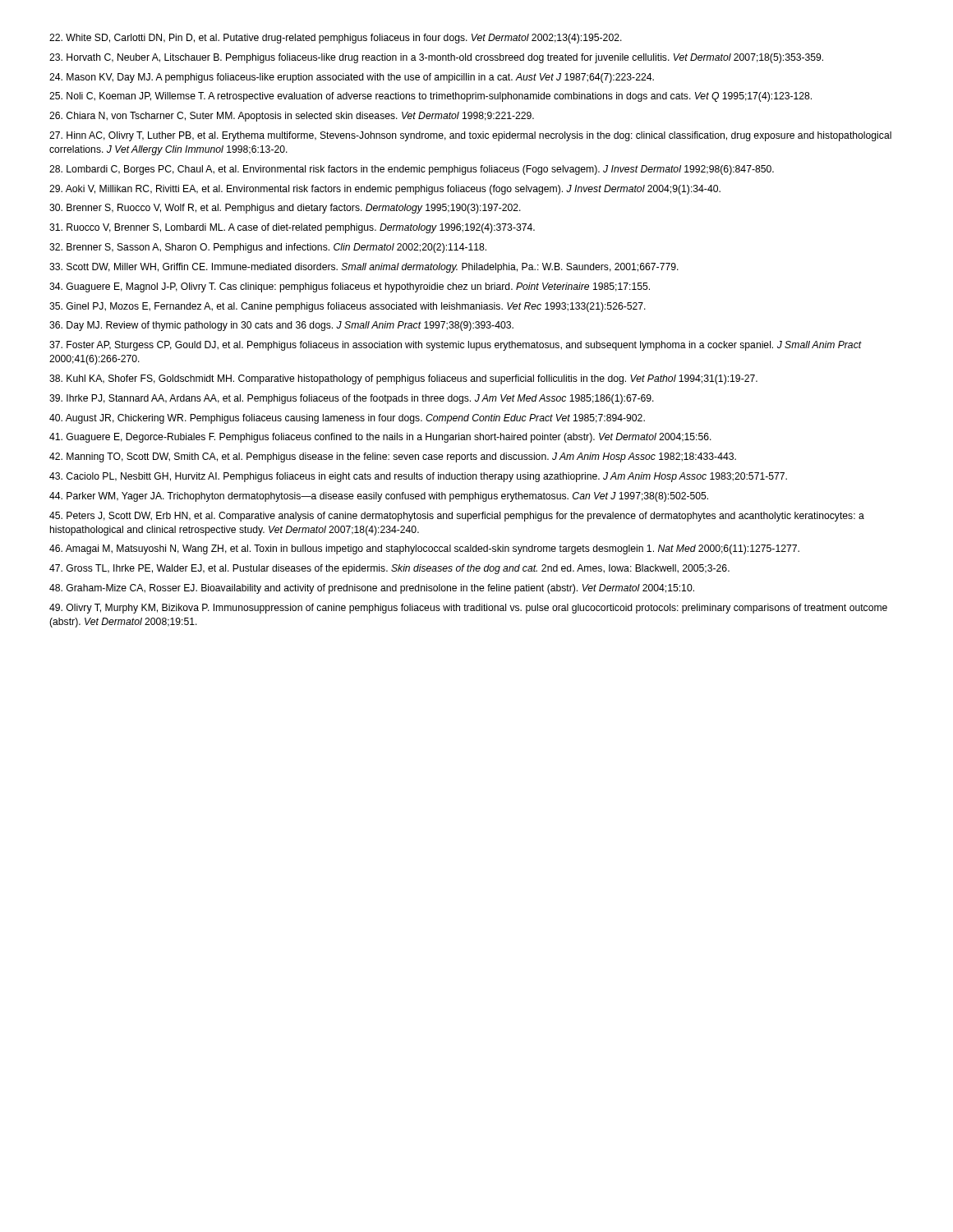This screenshot has height=1232, width=953.
Task: Find the list item containing "39. Ihrke PJ, Stannard AA,"
Action: pos(352,398)
